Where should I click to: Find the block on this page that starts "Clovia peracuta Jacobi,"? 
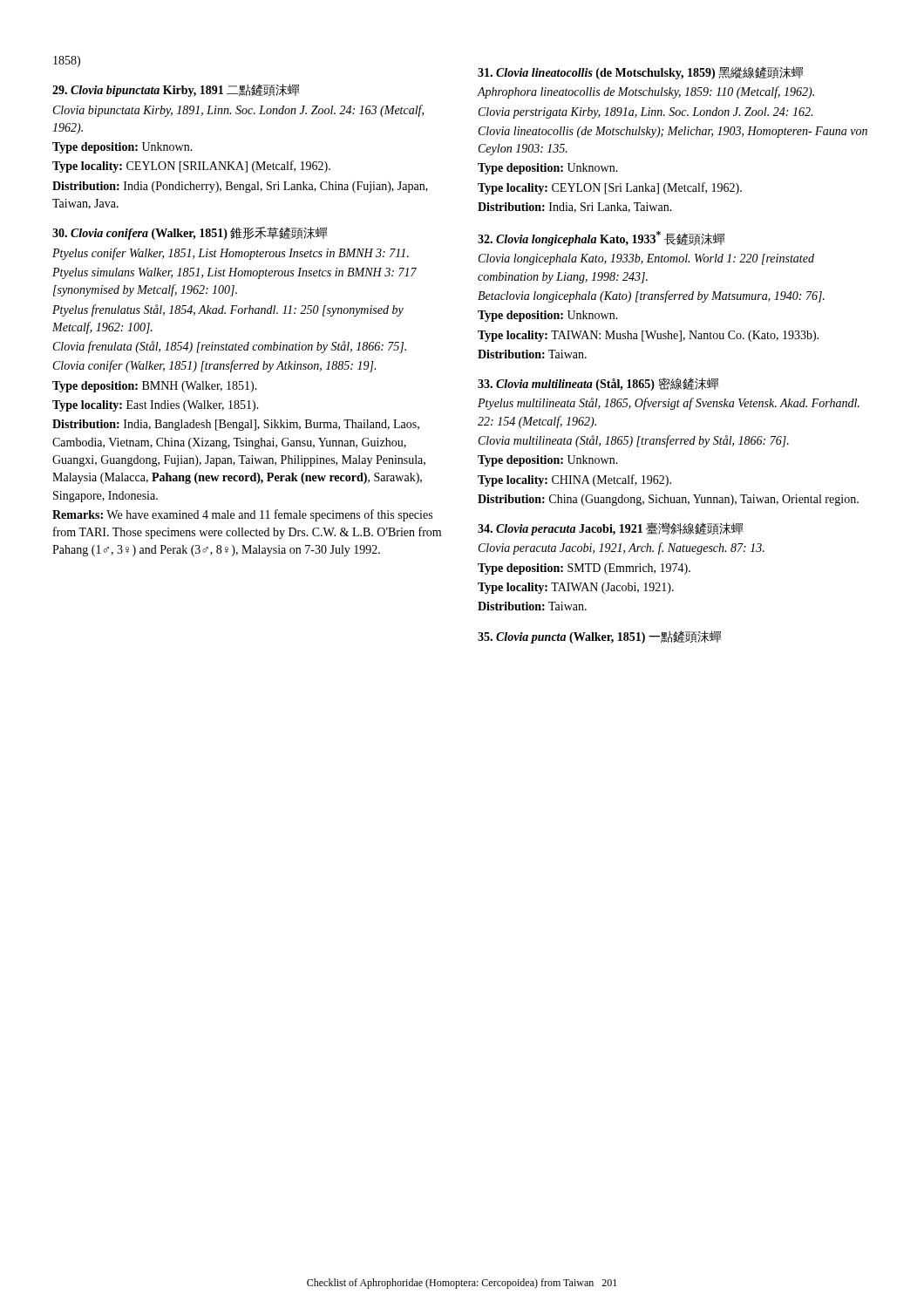[675, 549]
